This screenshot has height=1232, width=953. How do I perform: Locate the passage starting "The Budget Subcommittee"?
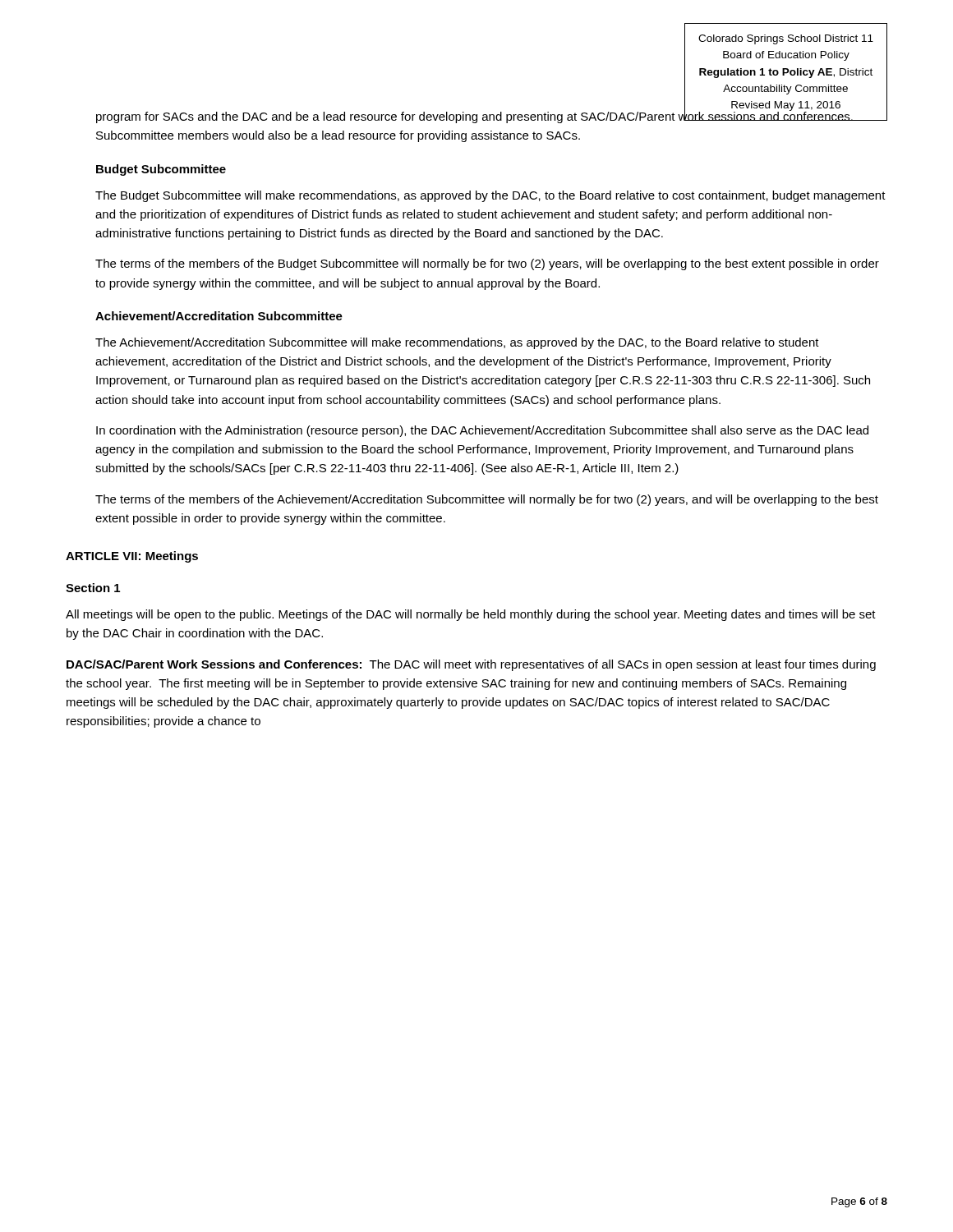click(x=490, y=214)
